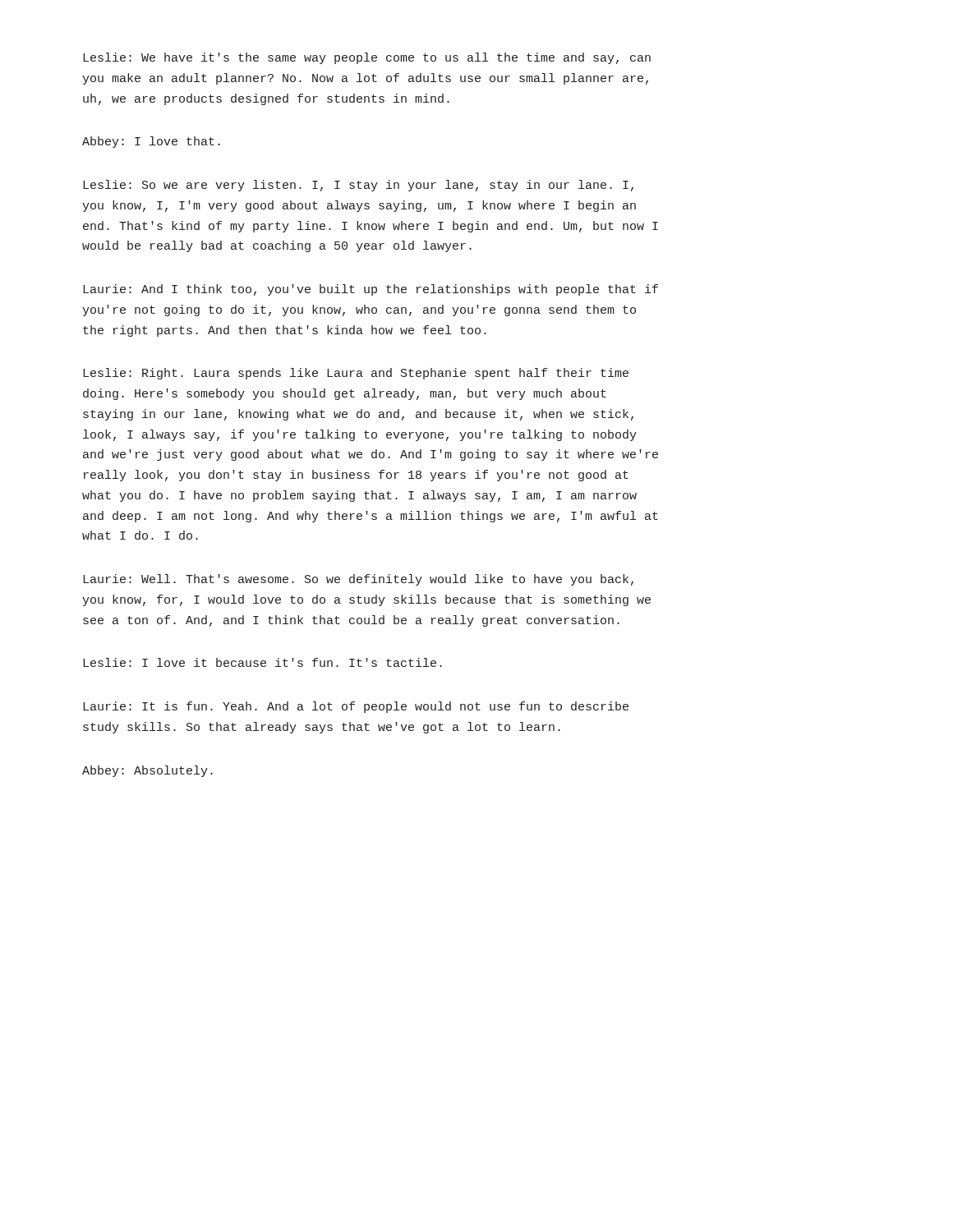Point to the block beginning "Leslie: Right. Laura spends like Laura and"

(371, 456)
